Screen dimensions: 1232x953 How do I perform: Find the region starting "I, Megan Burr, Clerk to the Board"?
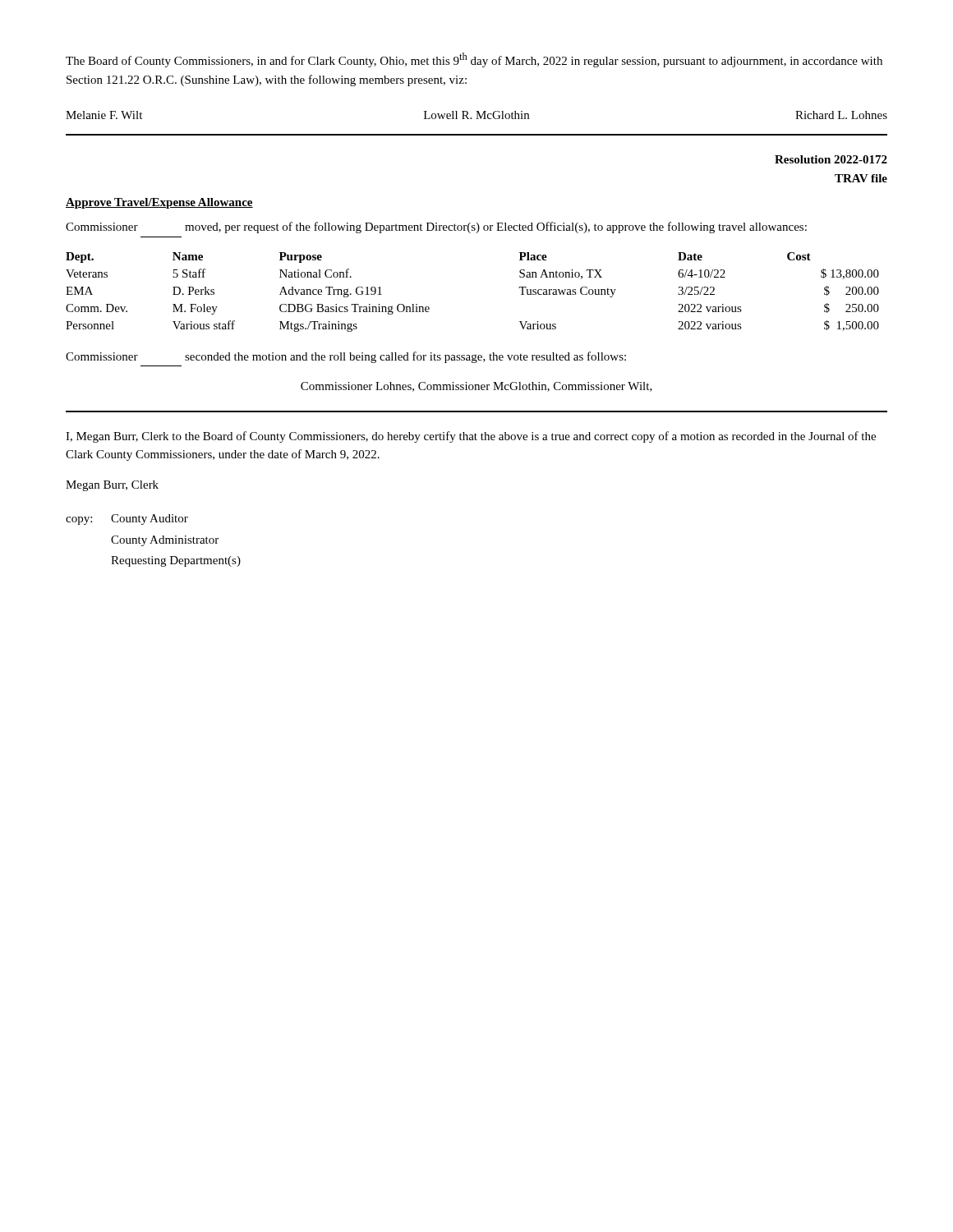471,445
